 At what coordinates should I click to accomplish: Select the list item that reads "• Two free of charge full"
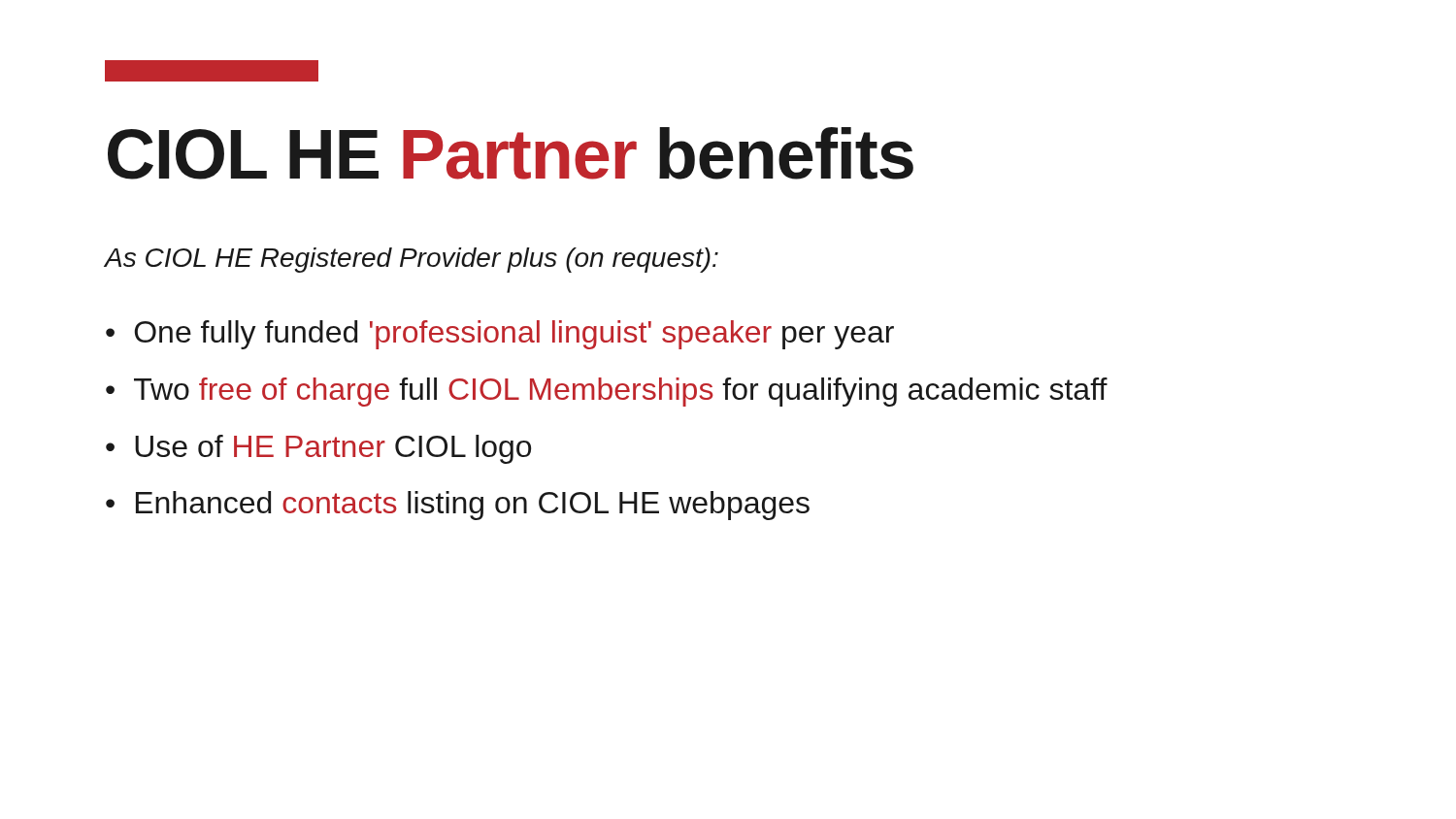606,389
